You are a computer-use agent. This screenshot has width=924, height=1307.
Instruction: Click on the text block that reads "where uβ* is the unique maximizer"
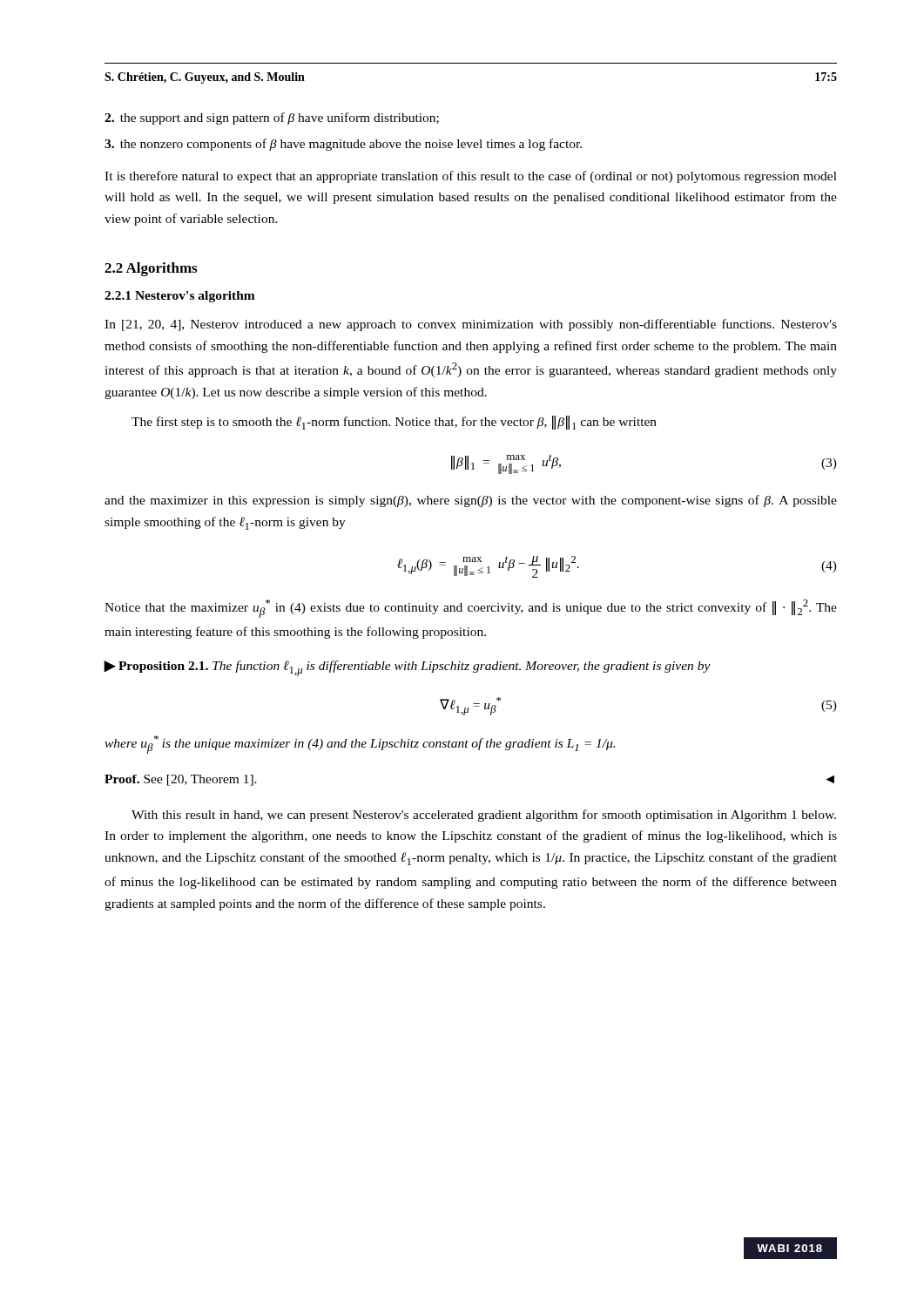(x=360, y=743)
